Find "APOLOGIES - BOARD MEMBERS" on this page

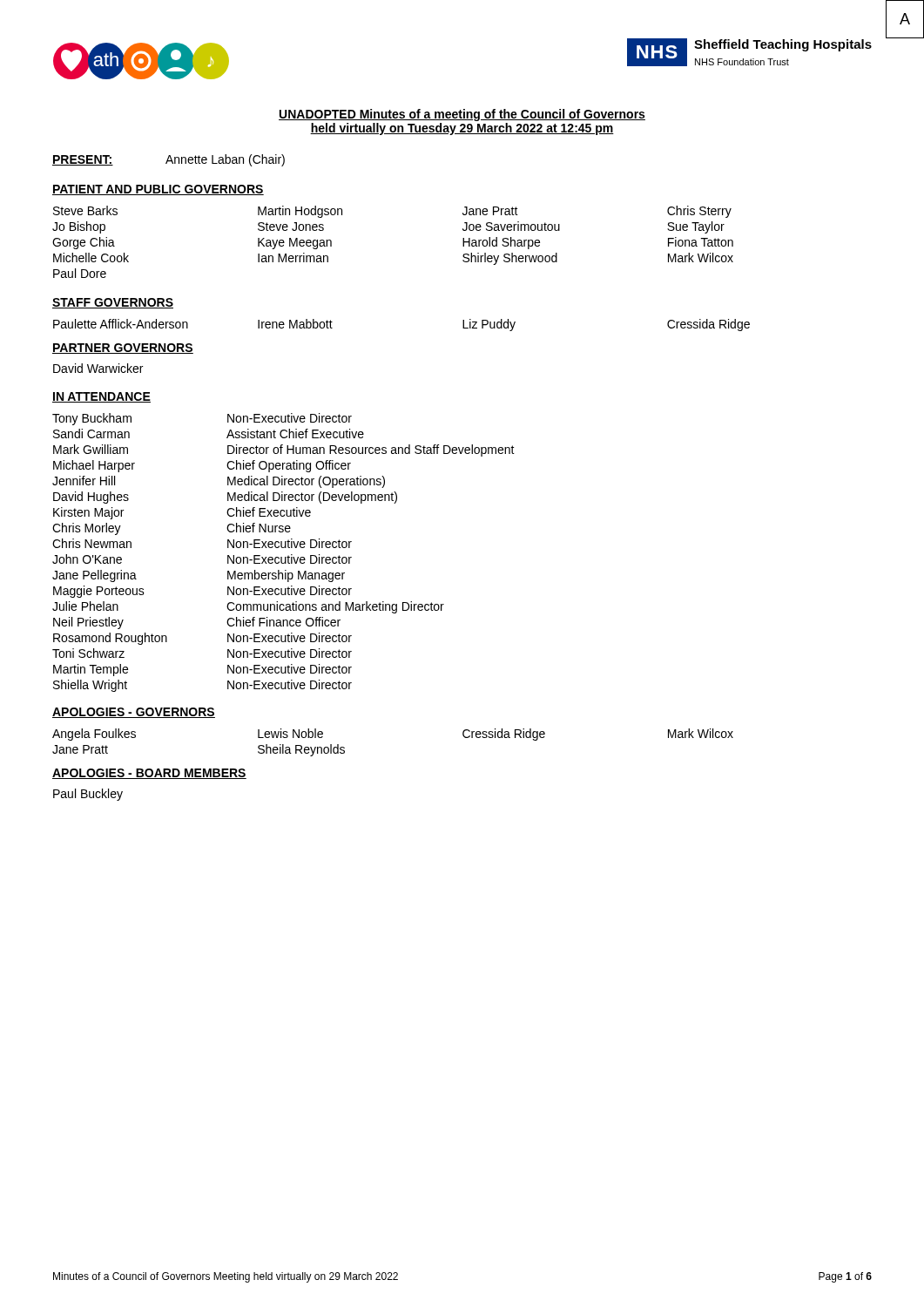[149, 773]
